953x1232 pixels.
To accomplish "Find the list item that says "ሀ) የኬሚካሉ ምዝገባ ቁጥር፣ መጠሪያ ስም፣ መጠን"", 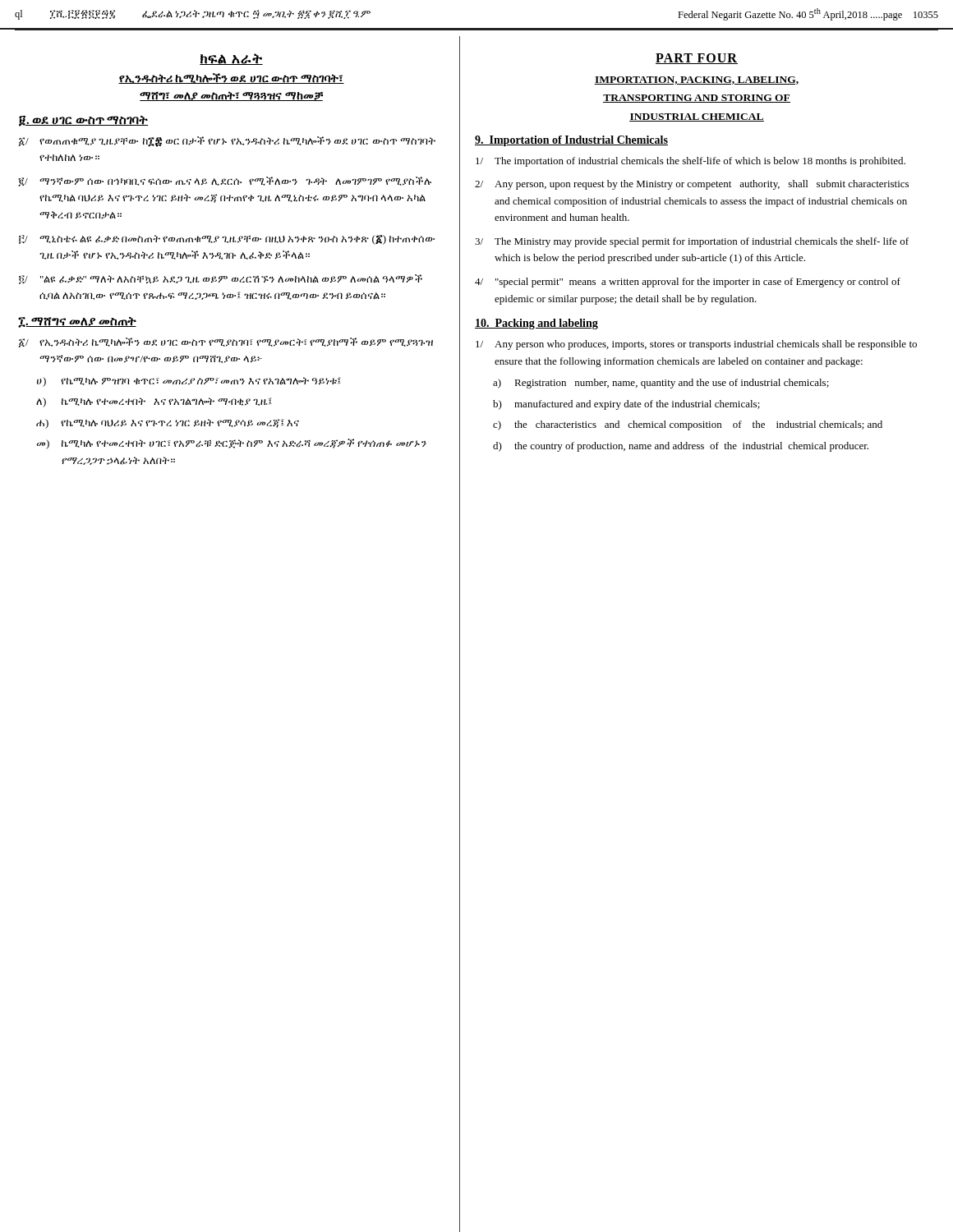I will 189,381.
